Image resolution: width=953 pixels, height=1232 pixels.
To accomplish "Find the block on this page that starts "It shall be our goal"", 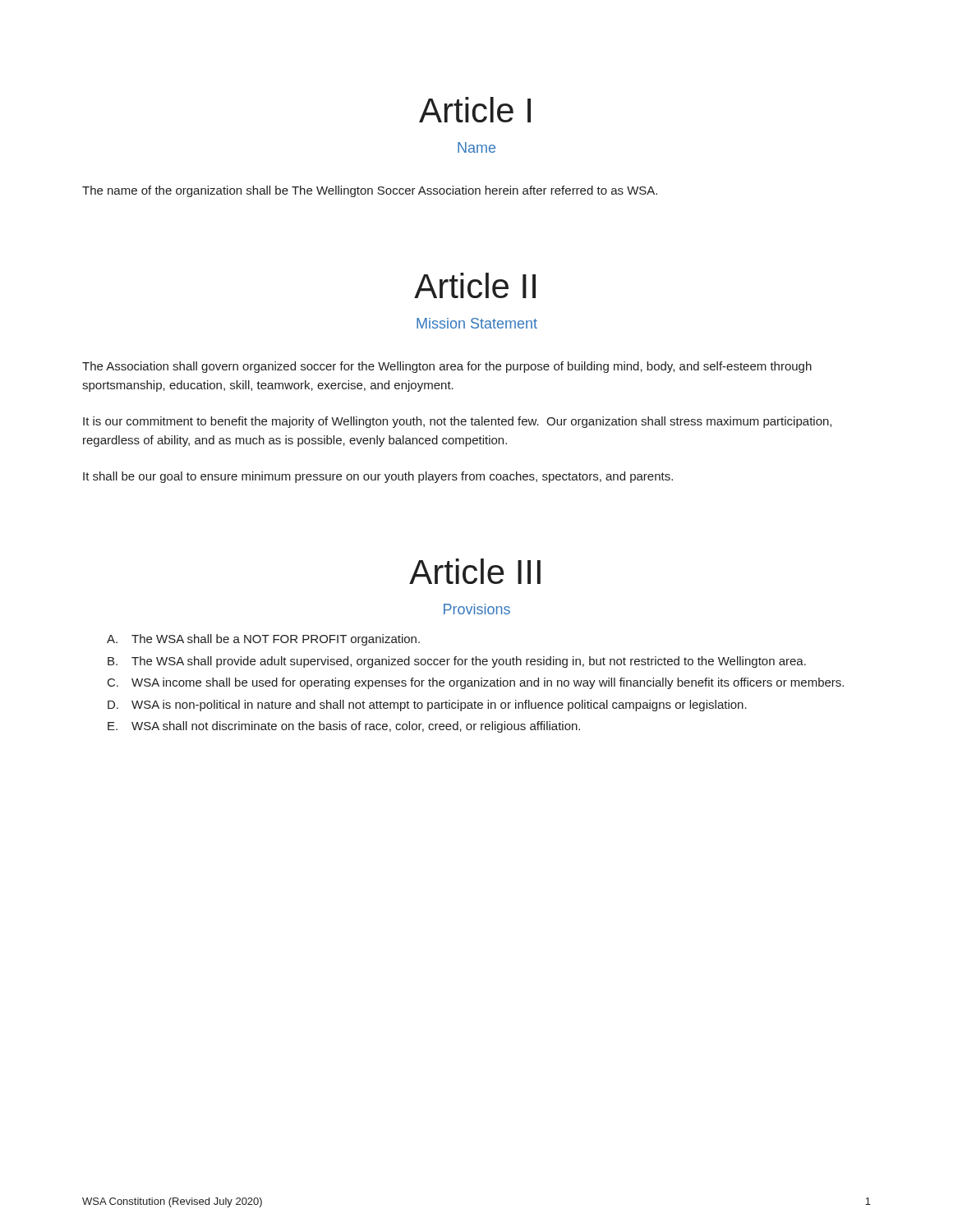I will 378,476.
